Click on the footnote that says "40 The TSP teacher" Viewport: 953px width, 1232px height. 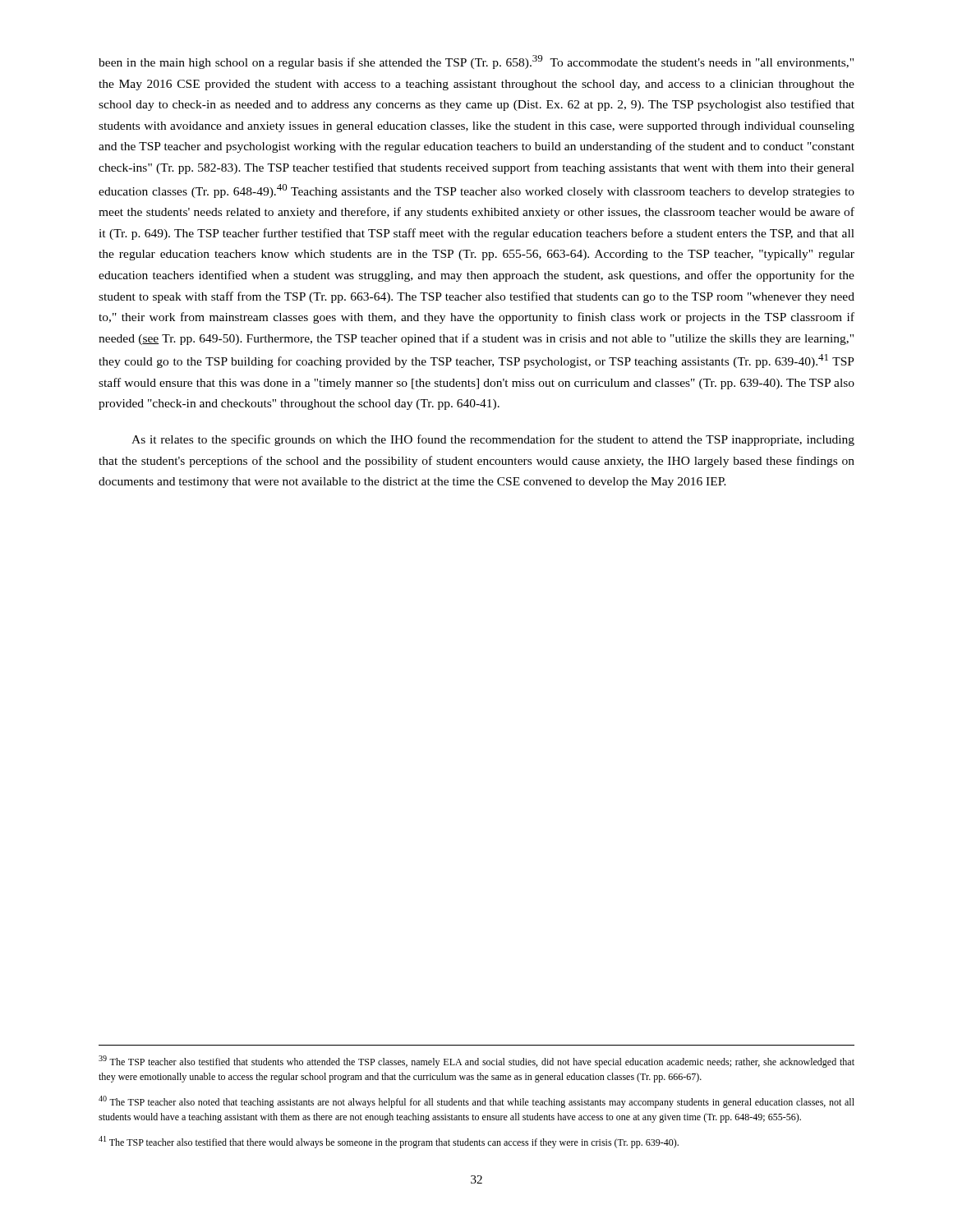point(476,1108)
